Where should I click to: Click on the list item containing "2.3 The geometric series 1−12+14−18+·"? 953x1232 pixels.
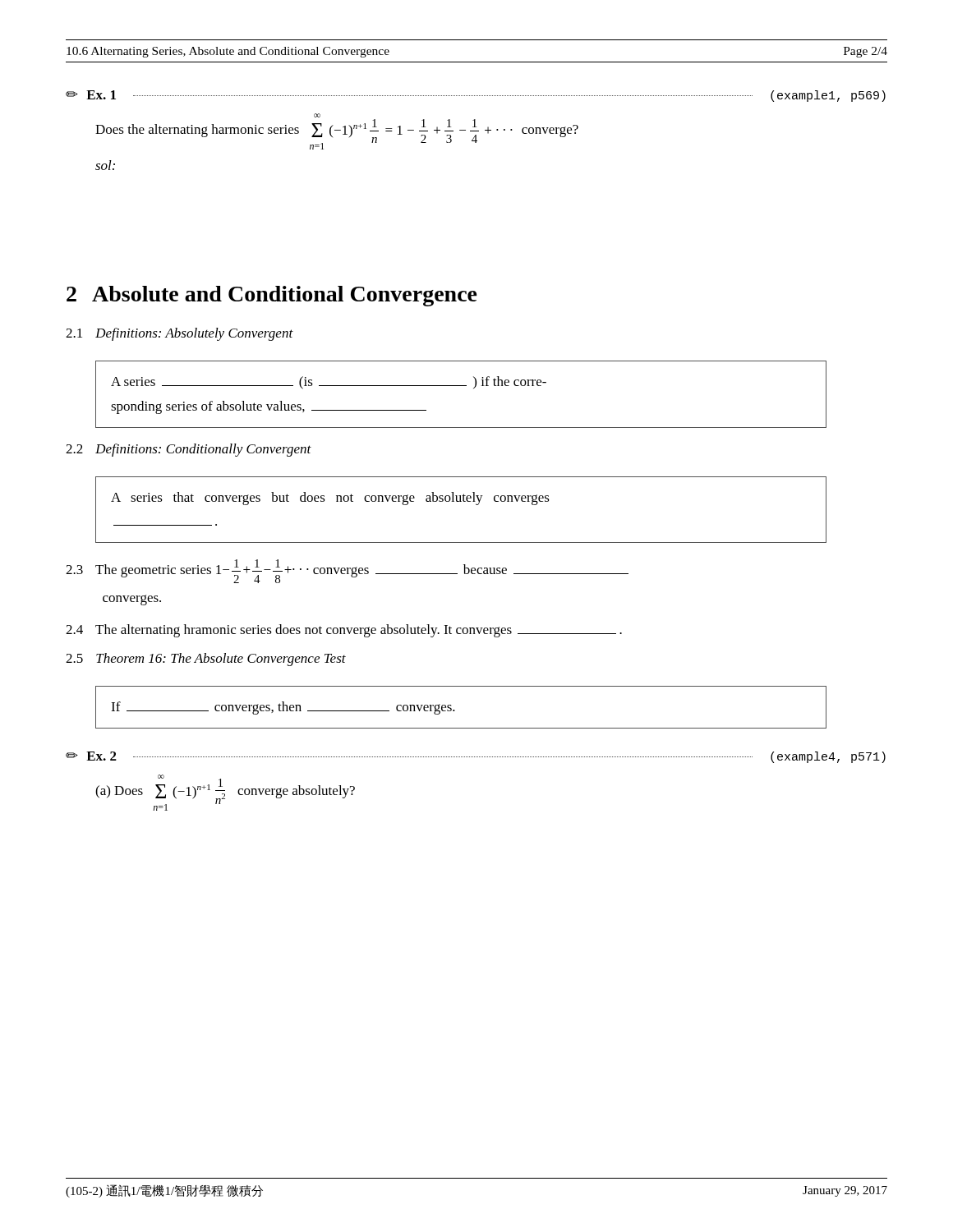click(476, 583)
